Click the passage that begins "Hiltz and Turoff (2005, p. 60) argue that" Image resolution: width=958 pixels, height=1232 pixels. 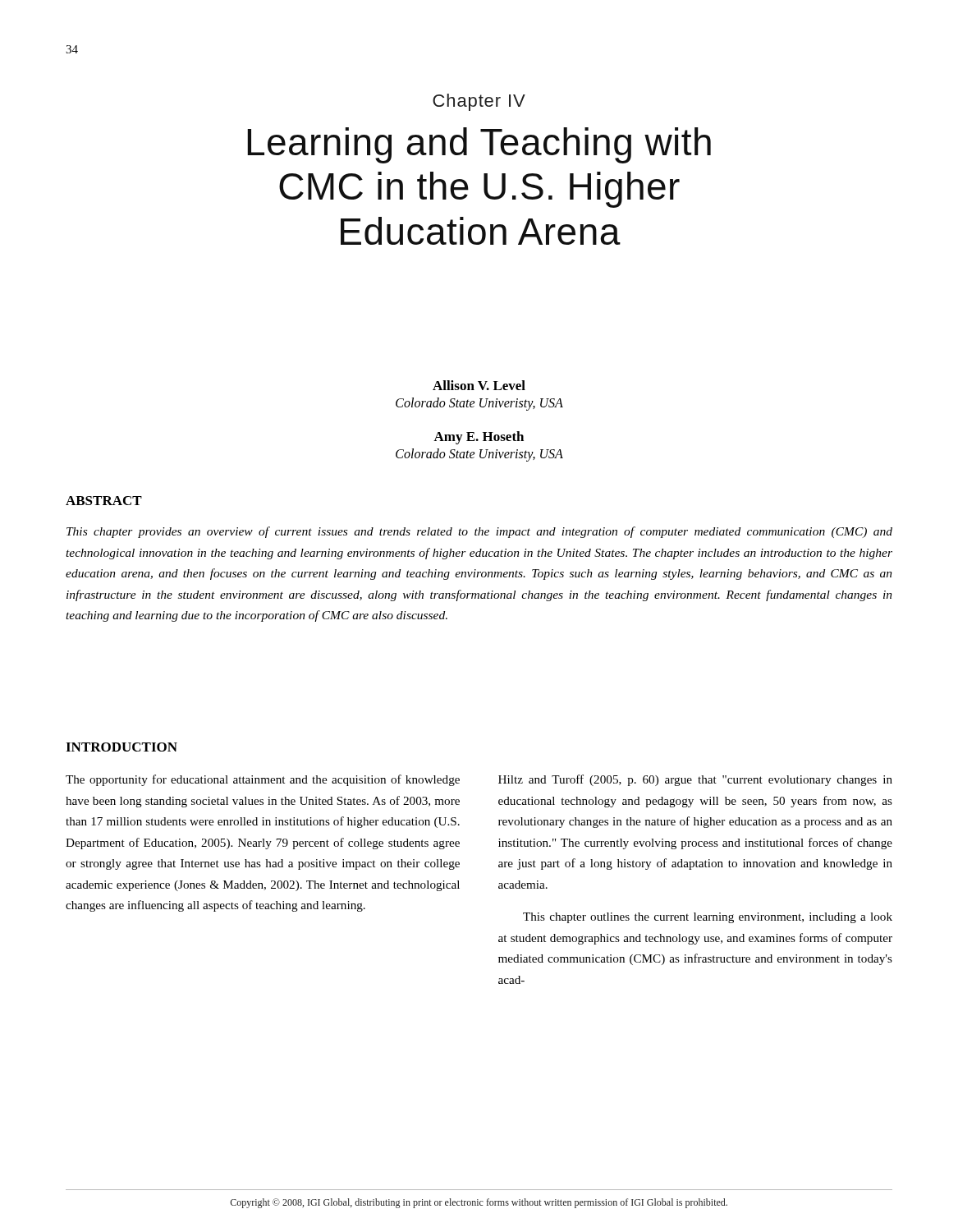tap(695, 879)
